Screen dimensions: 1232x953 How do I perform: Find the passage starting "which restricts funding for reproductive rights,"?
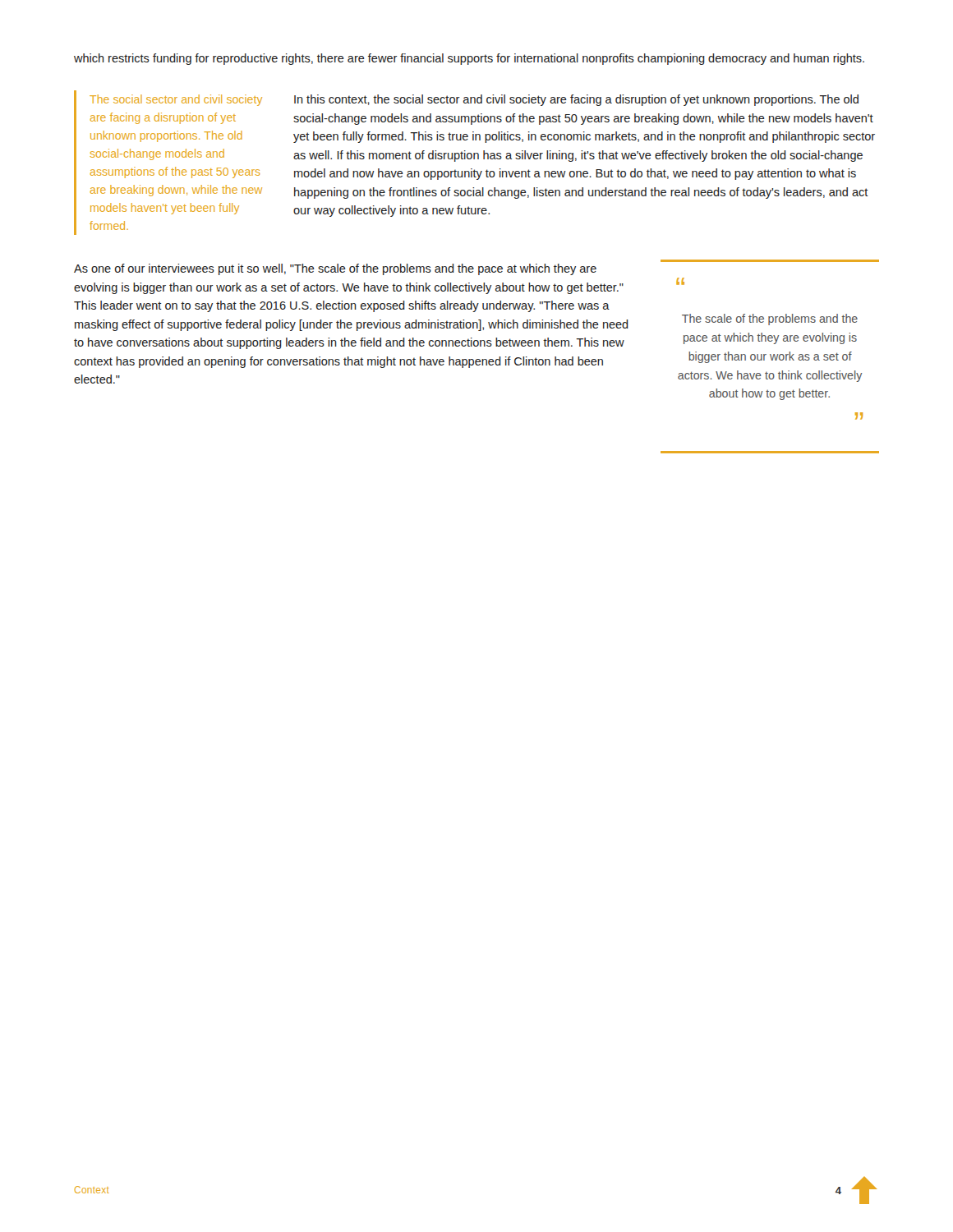click(470, 58)
